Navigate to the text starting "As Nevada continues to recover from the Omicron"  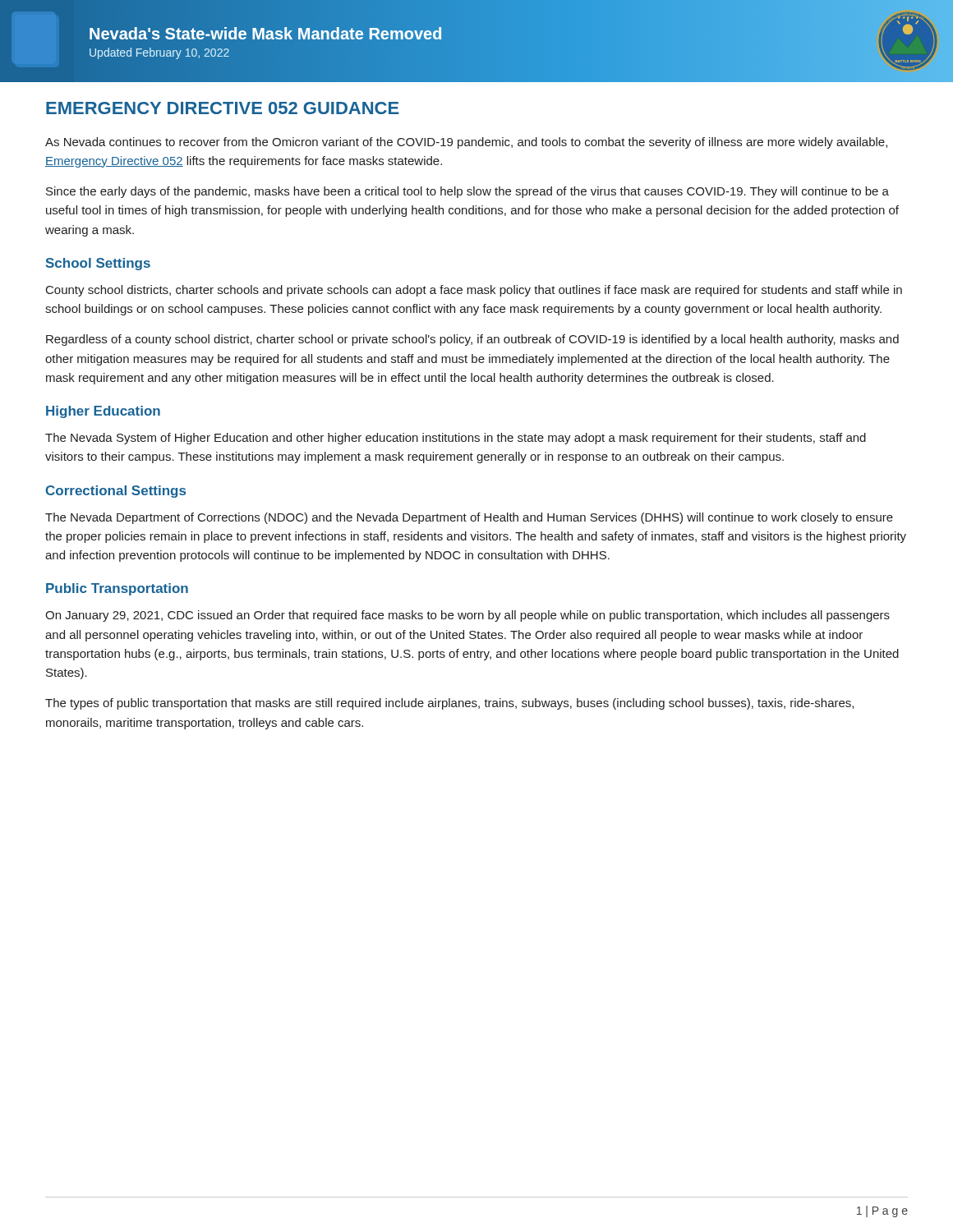476,151
